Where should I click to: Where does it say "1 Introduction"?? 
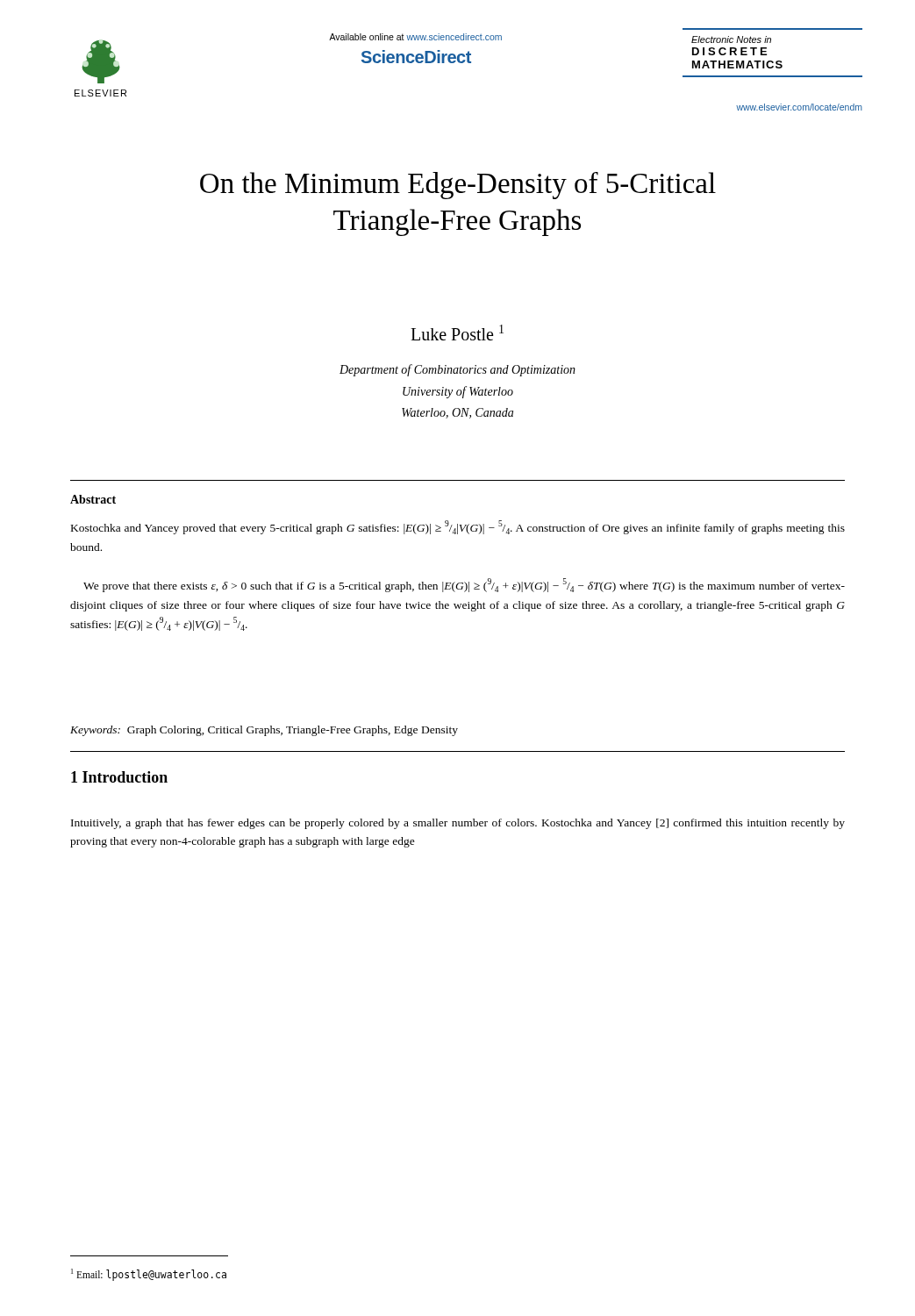click(x=119, y=777)
